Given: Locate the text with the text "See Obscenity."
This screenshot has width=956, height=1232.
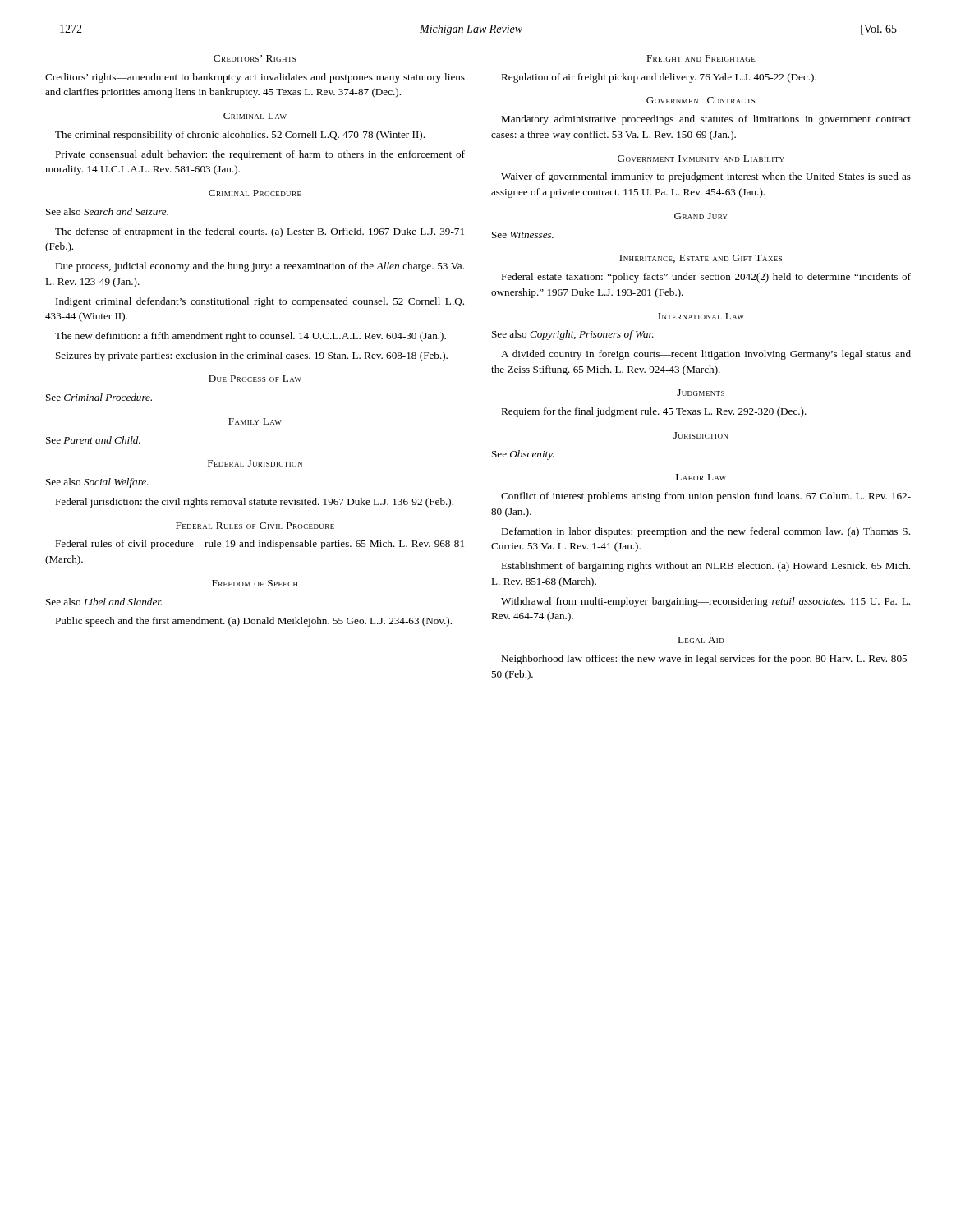Looking at the screenshot, I should pyautogui.click(x=523, y=455).
